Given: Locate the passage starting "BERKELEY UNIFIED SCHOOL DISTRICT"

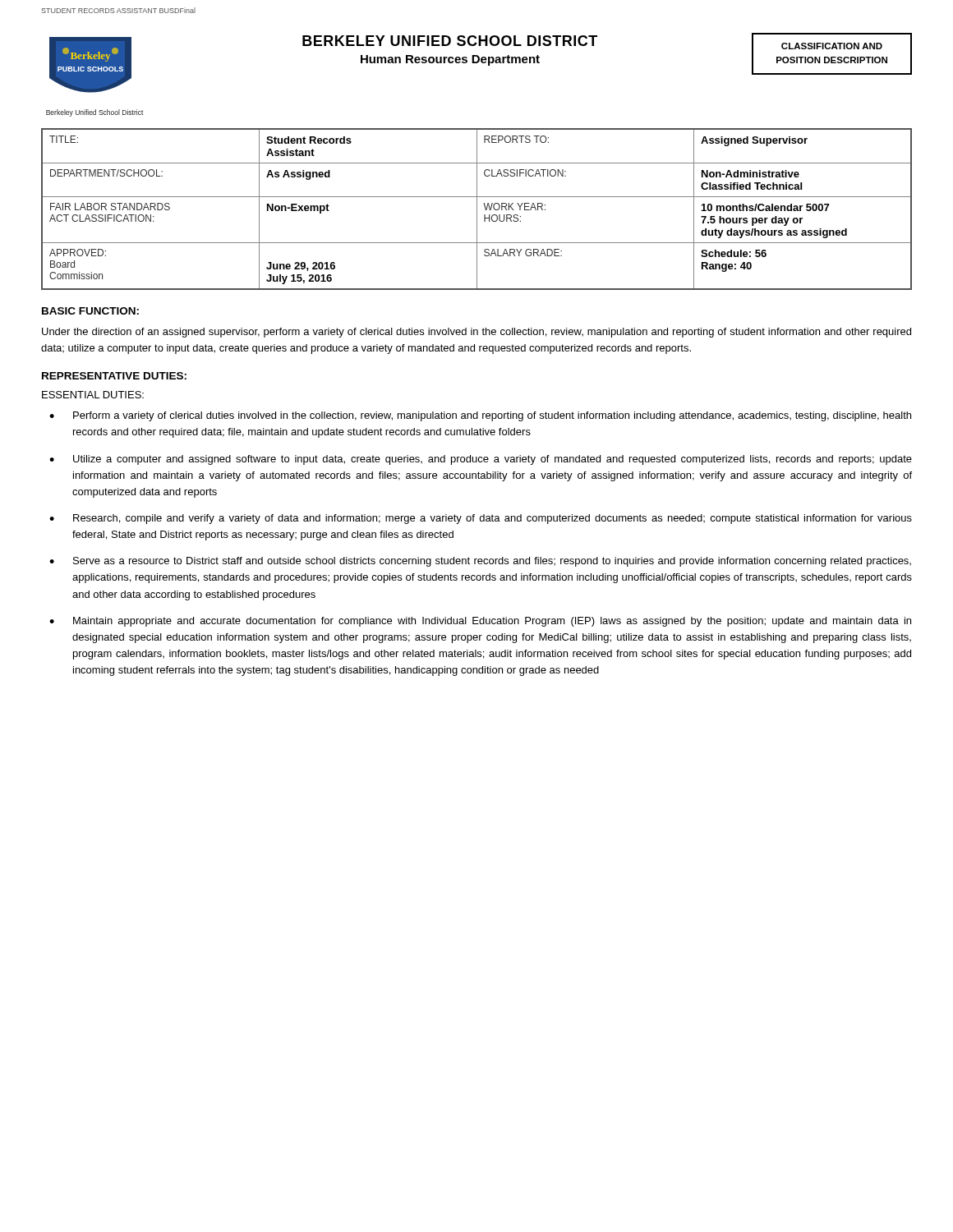Looking at the screenshot, I should pyautogui.click(x=450, y=41).
